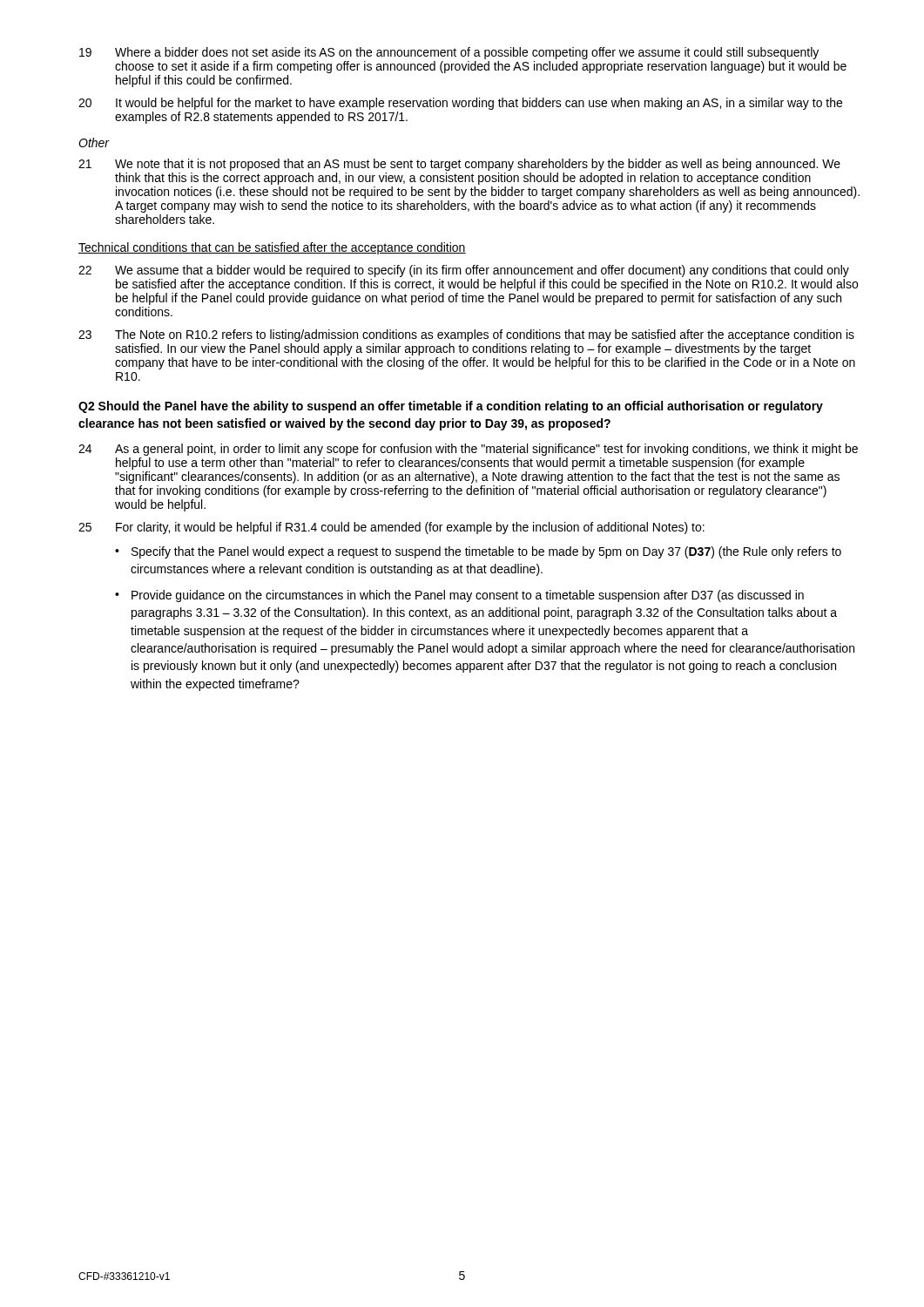Point to the block beginning "23 The Note on R10.2 refers"

[470, 356]
